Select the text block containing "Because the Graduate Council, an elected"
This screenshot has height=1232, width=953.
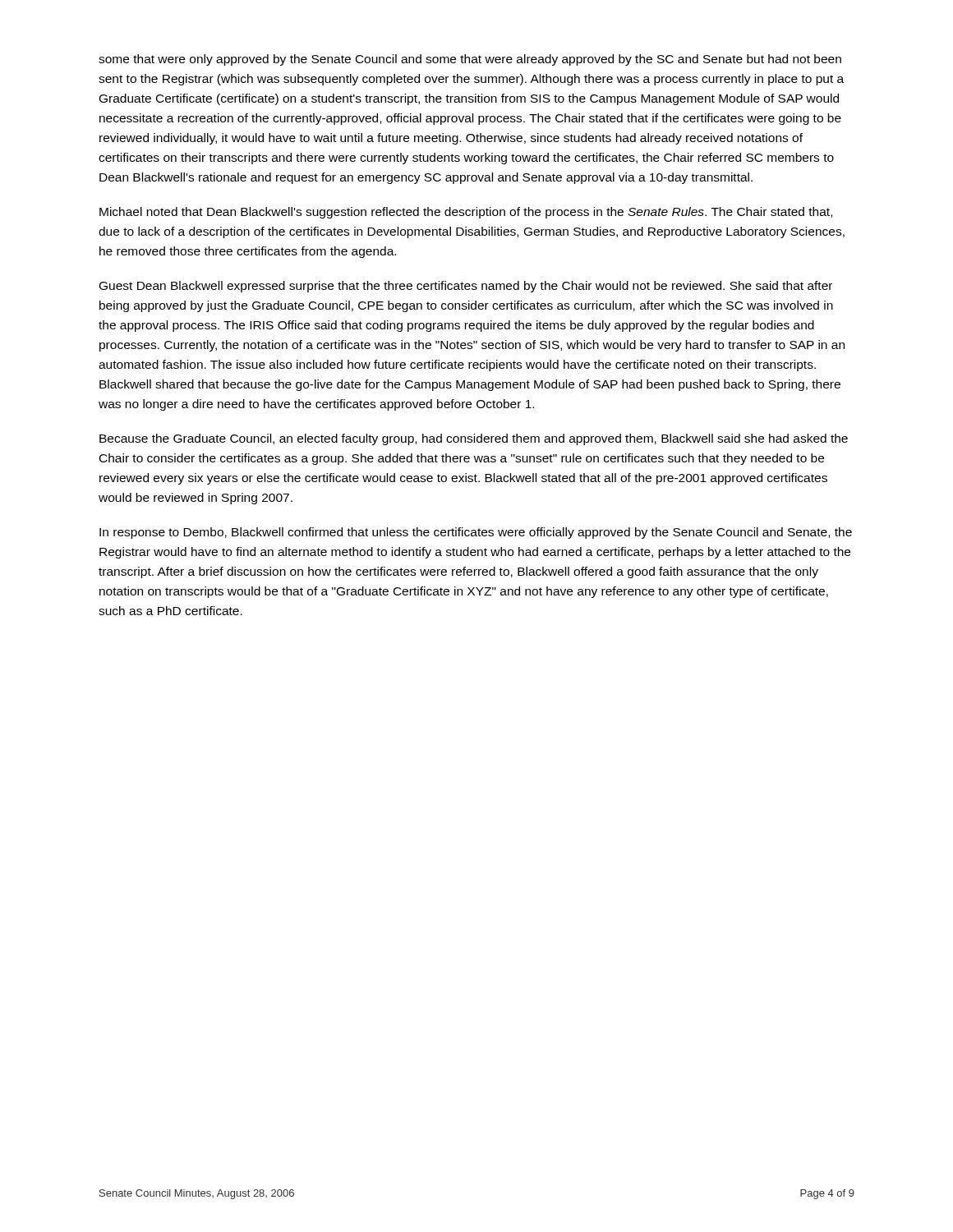click(473, 468)
